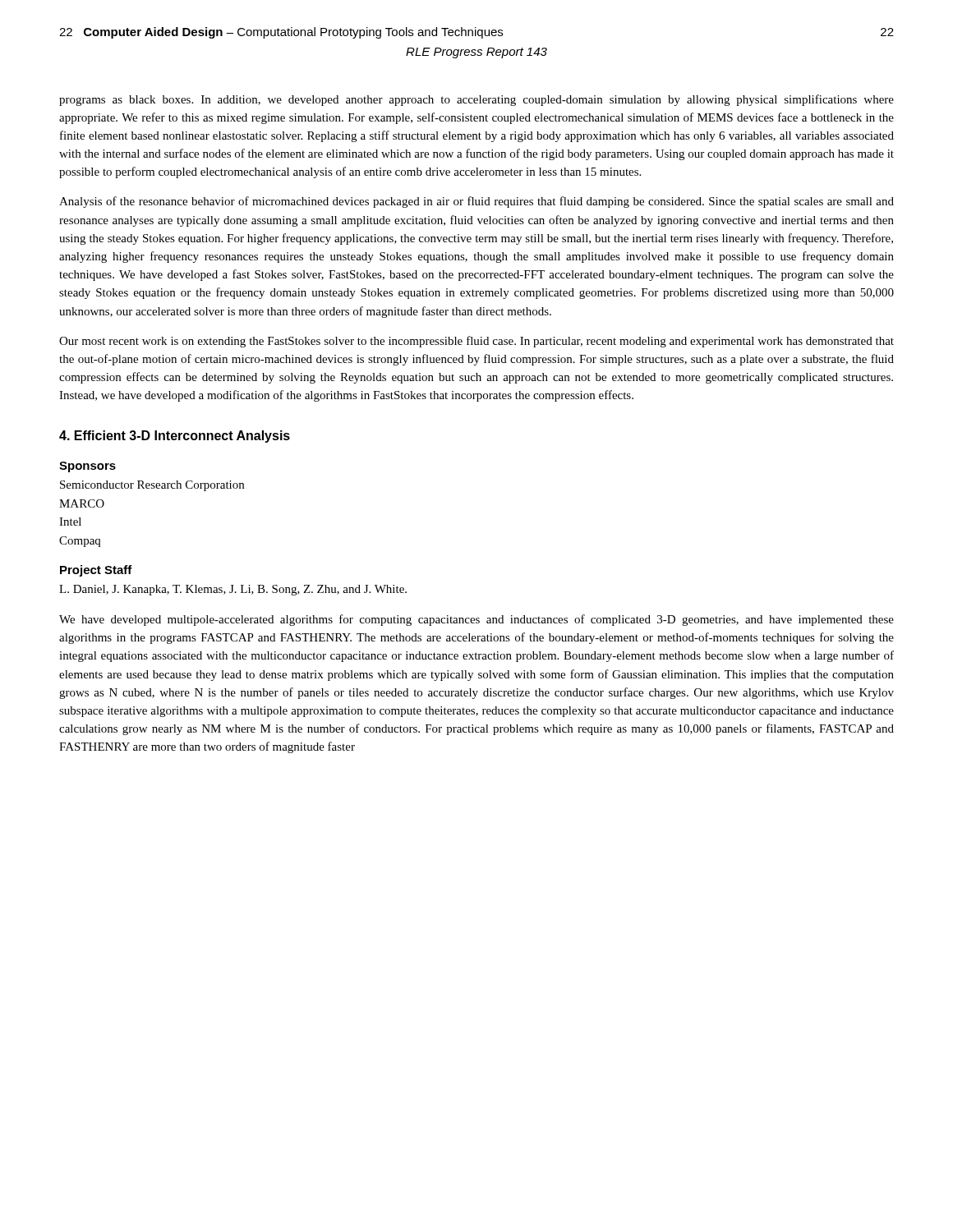Find the element starting "Project Staff"

pos(95,570)
